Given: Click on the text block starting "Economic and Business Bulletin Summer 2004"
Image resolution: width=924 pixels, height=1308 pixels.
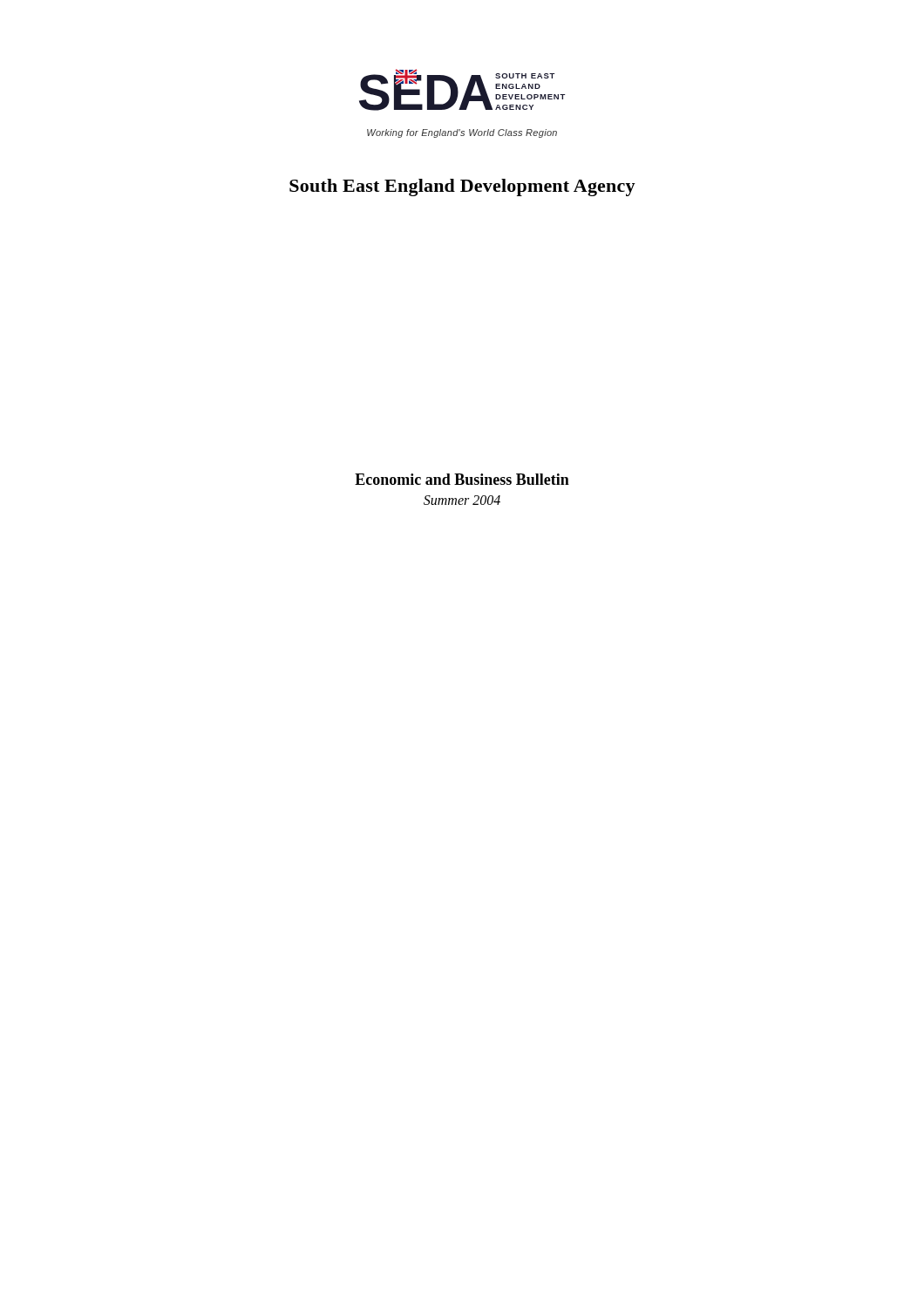Looking at the screenshot, I should coord(462,490).
